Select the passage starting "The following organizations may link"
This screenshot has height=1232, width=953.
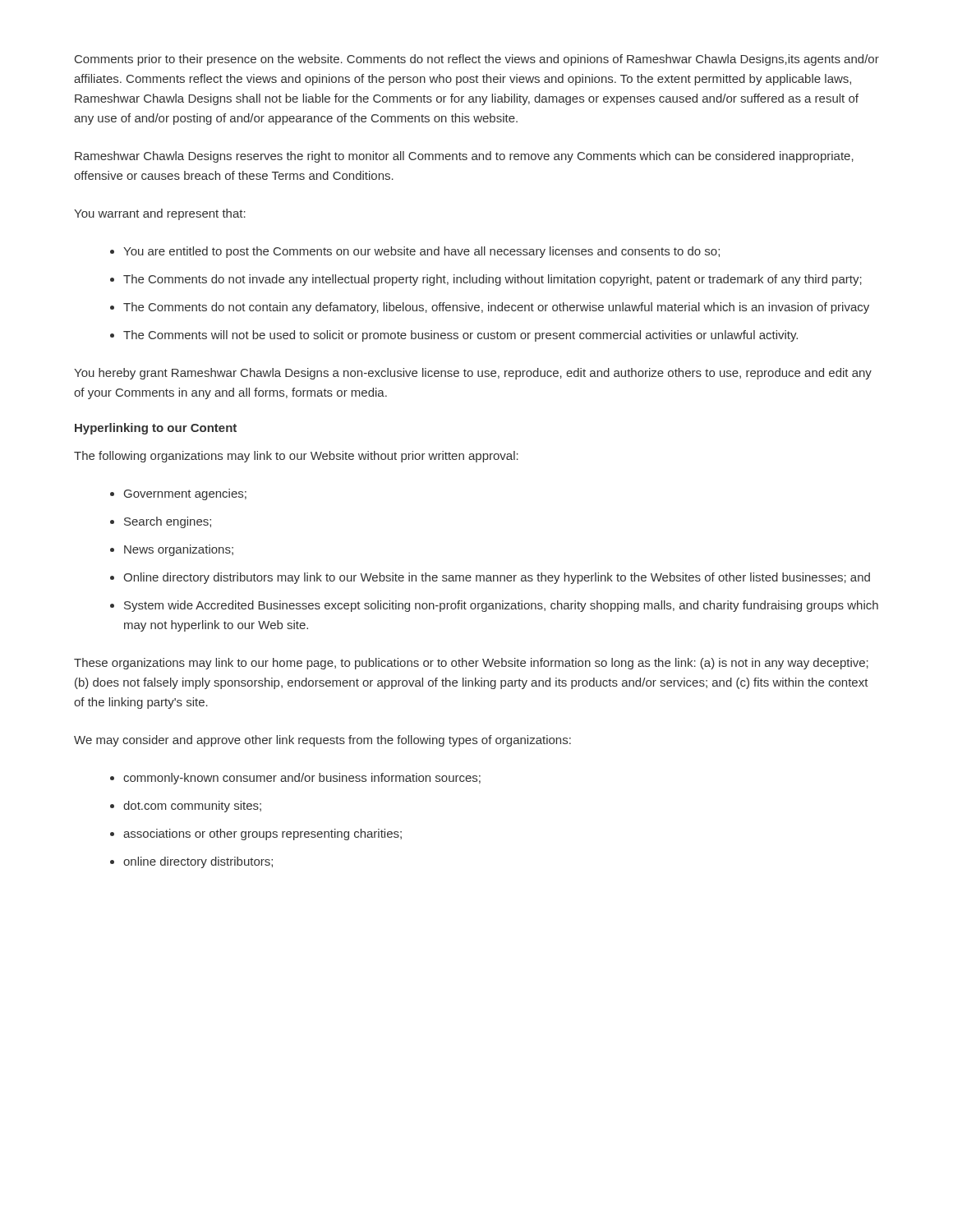296,455
